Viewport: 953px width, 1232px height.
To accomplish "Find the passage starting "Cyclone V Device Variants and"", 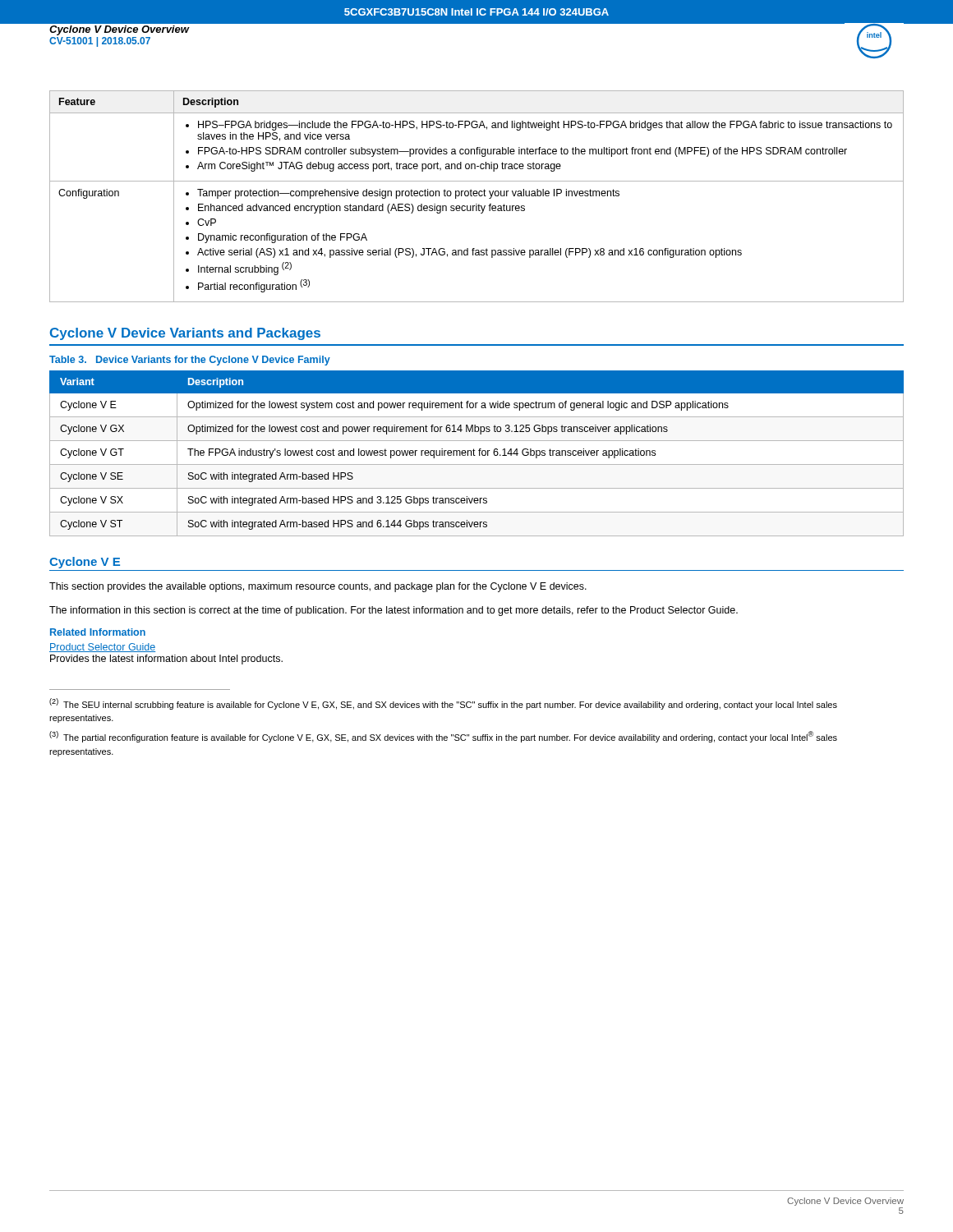I will 185,333.
